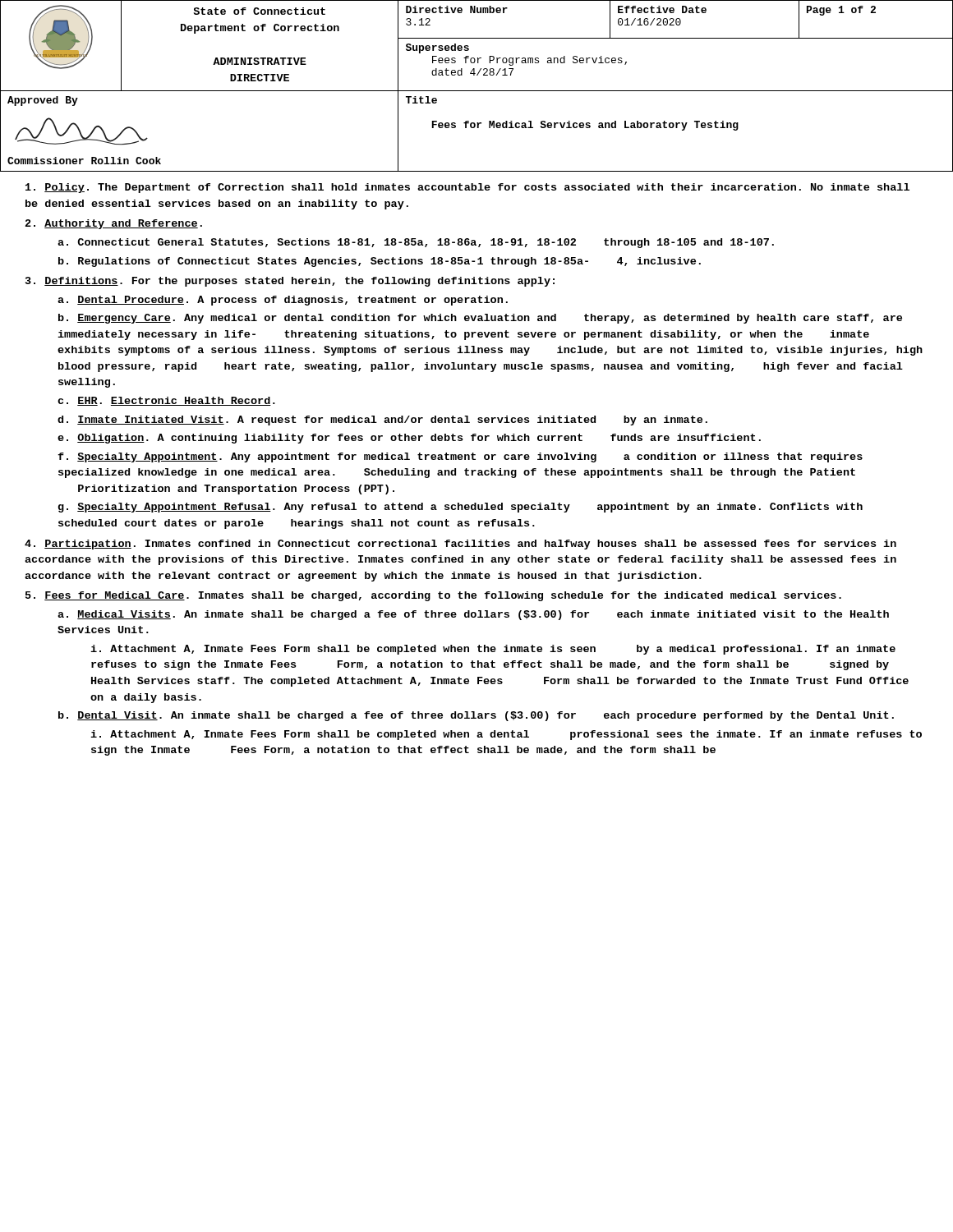Point to the block starting "b. Emergency Care."
This screenshot has height=1232, width=953.
click(490, 351)
